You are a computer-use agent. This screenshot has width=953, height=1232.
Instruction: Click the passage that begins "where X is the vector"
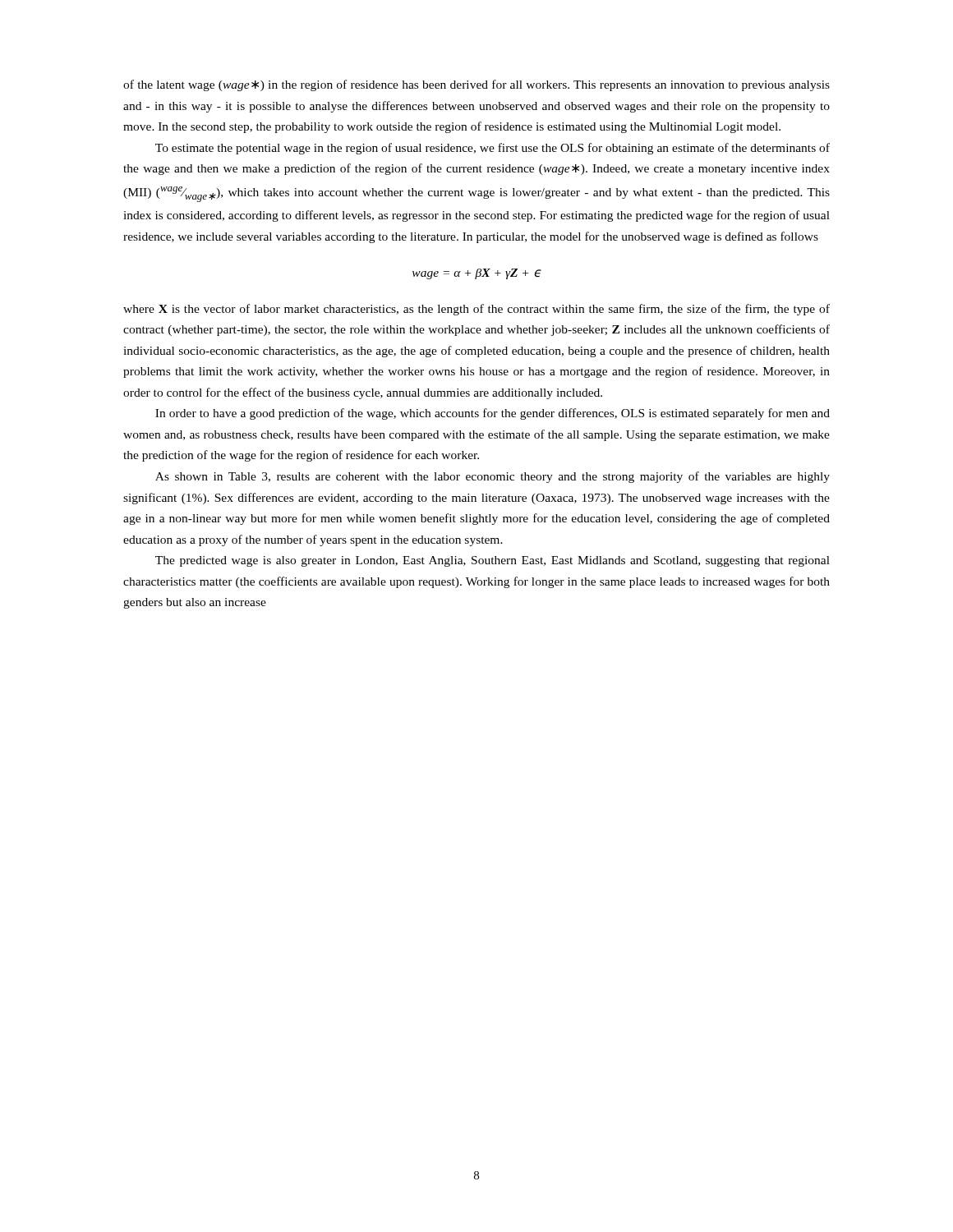(476, 350)
